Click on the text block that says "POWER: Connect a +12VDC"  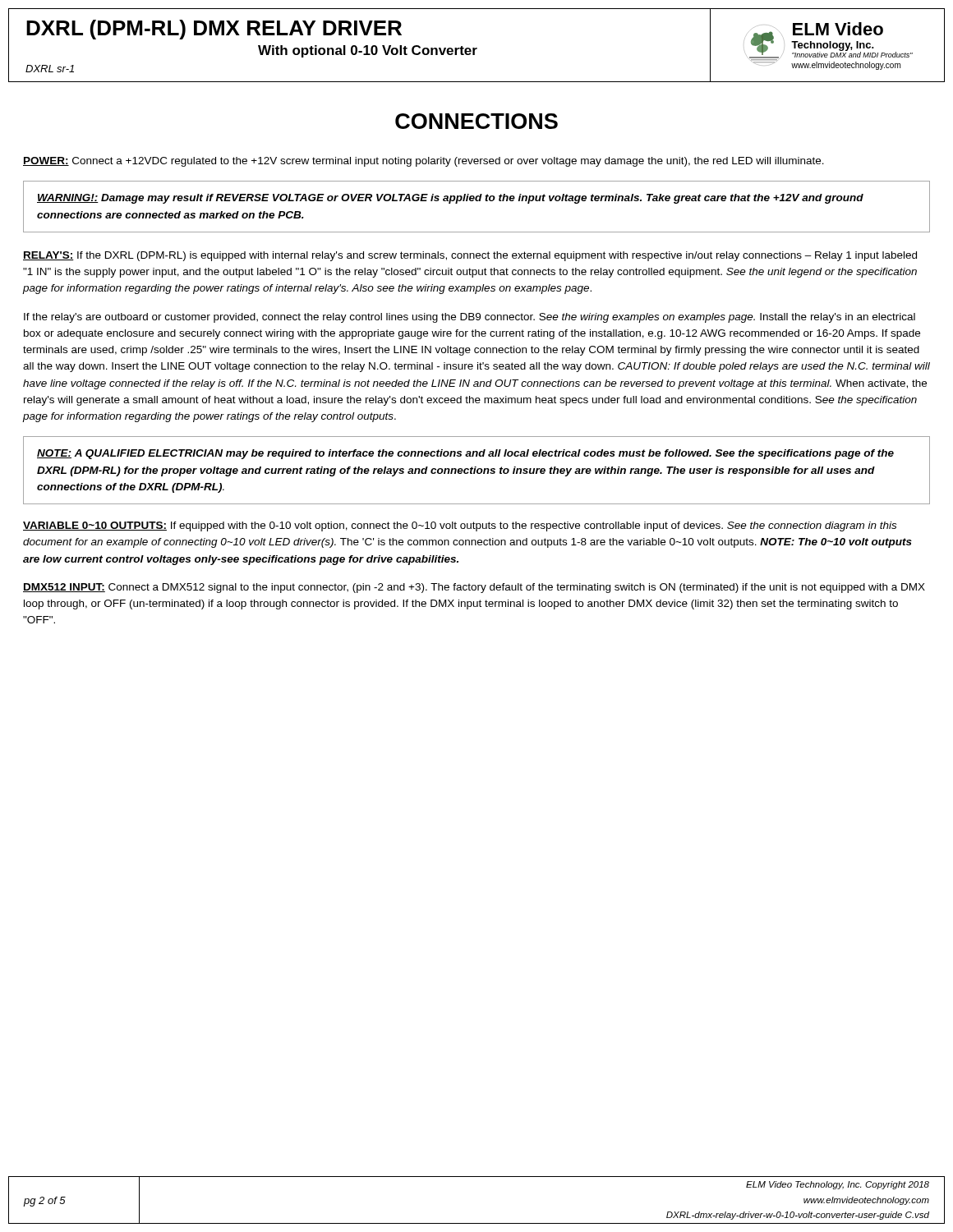424,161
